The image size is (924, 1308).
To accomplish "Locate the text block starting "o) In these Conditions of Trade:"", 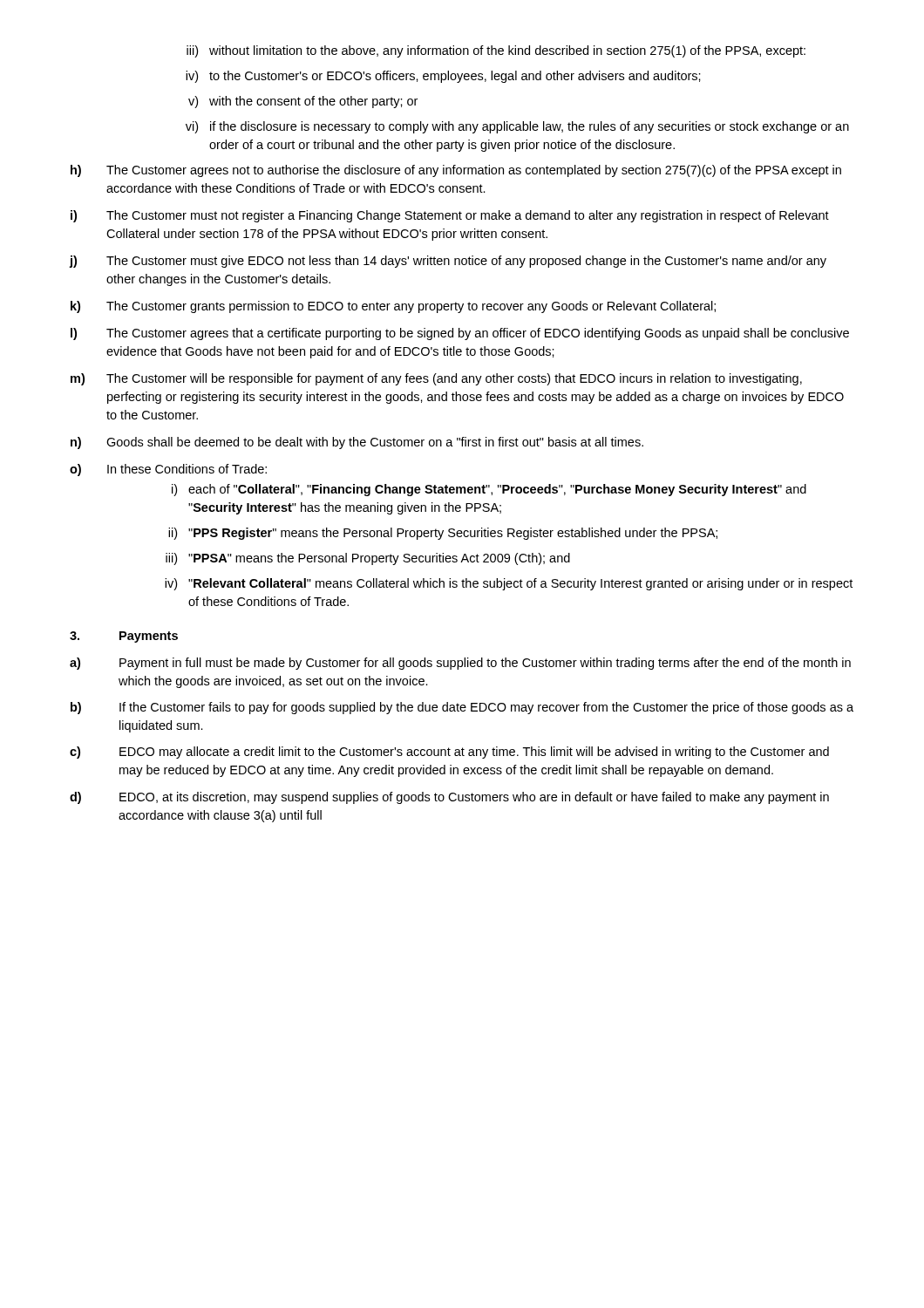I will point(168,470).
